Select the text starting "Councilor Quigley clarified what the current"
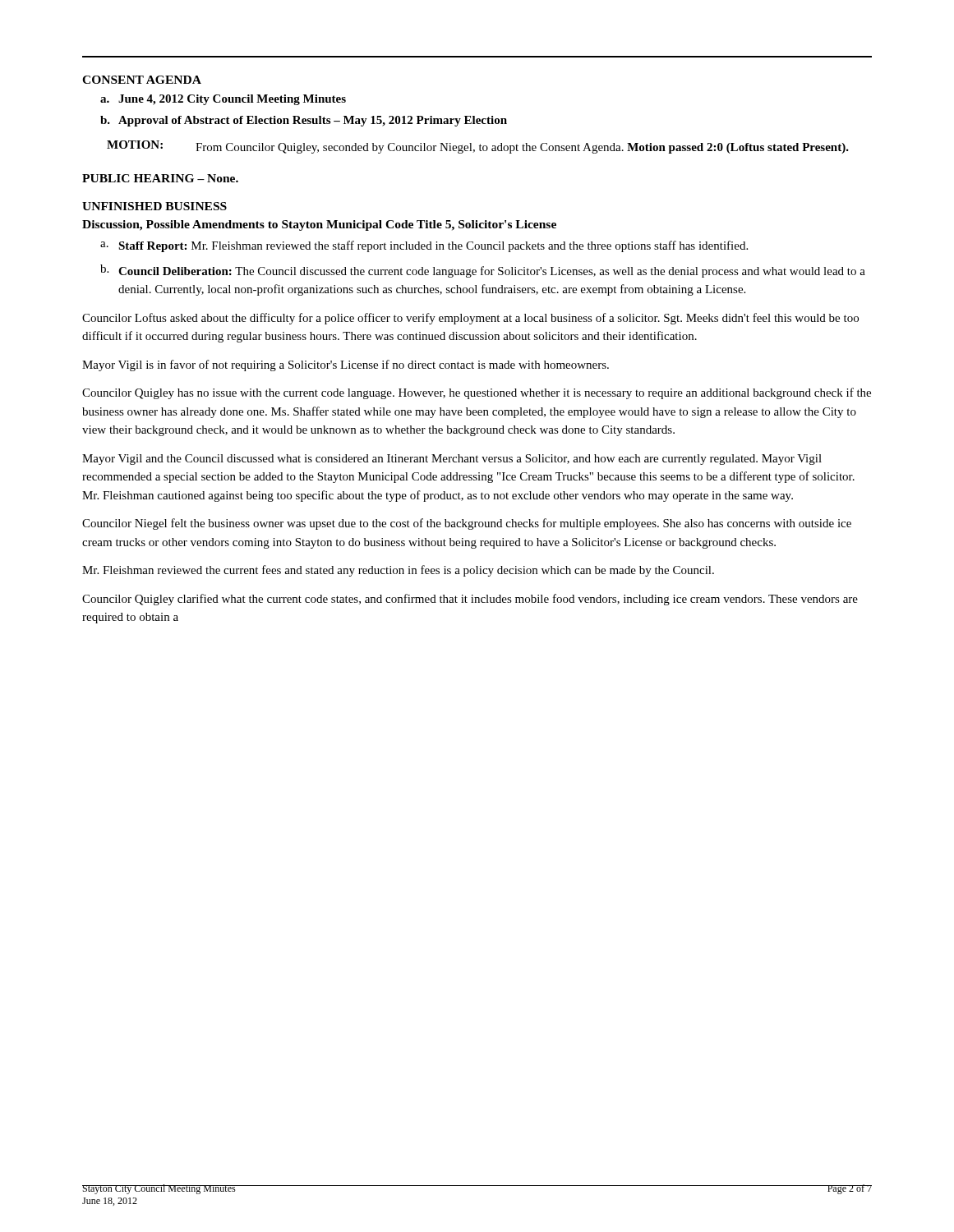This screenshot has width=954, height=1232. [x=470, y=608]
